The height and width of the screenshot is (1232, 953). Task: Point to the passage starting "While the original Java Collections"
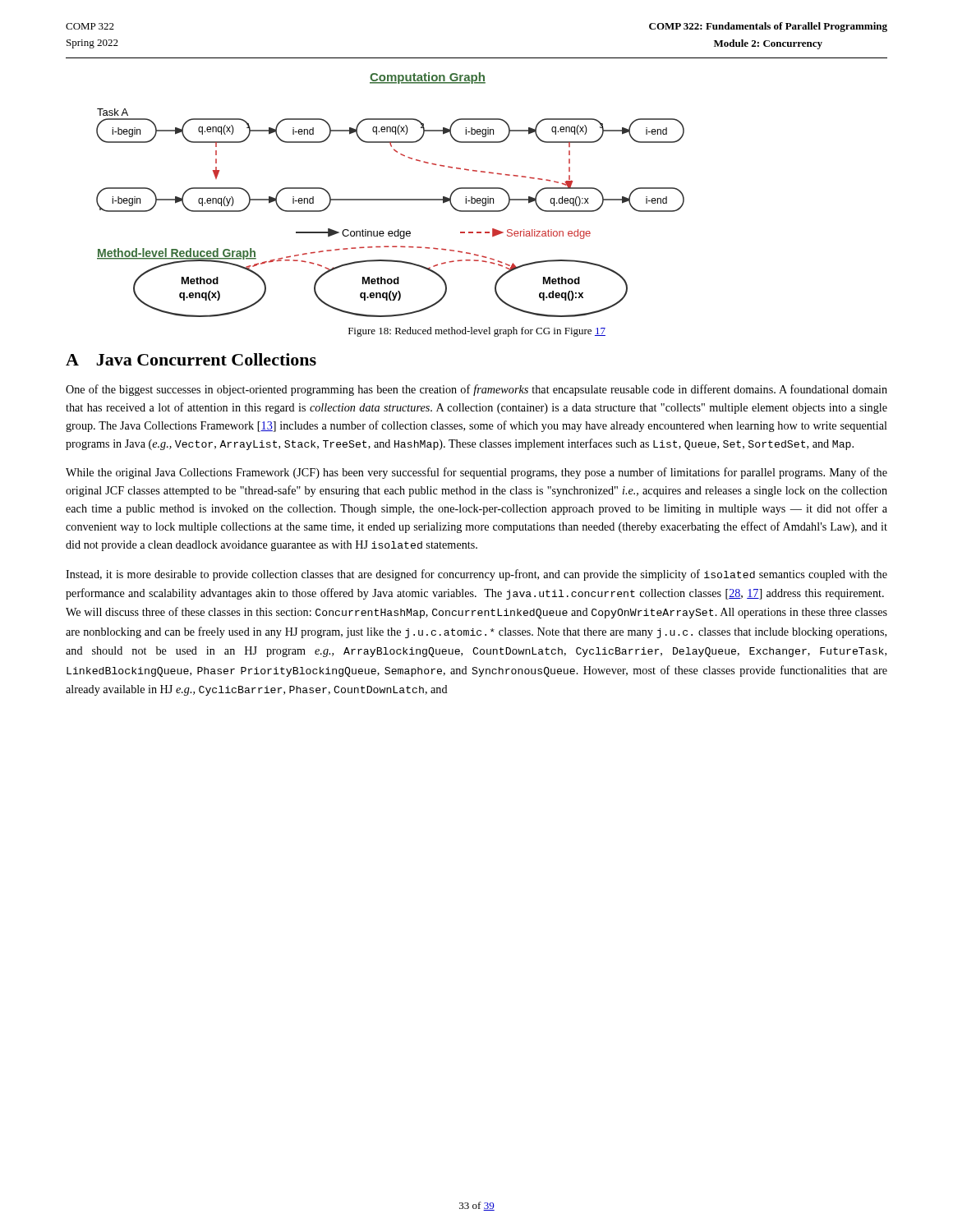tap(476, 509)
